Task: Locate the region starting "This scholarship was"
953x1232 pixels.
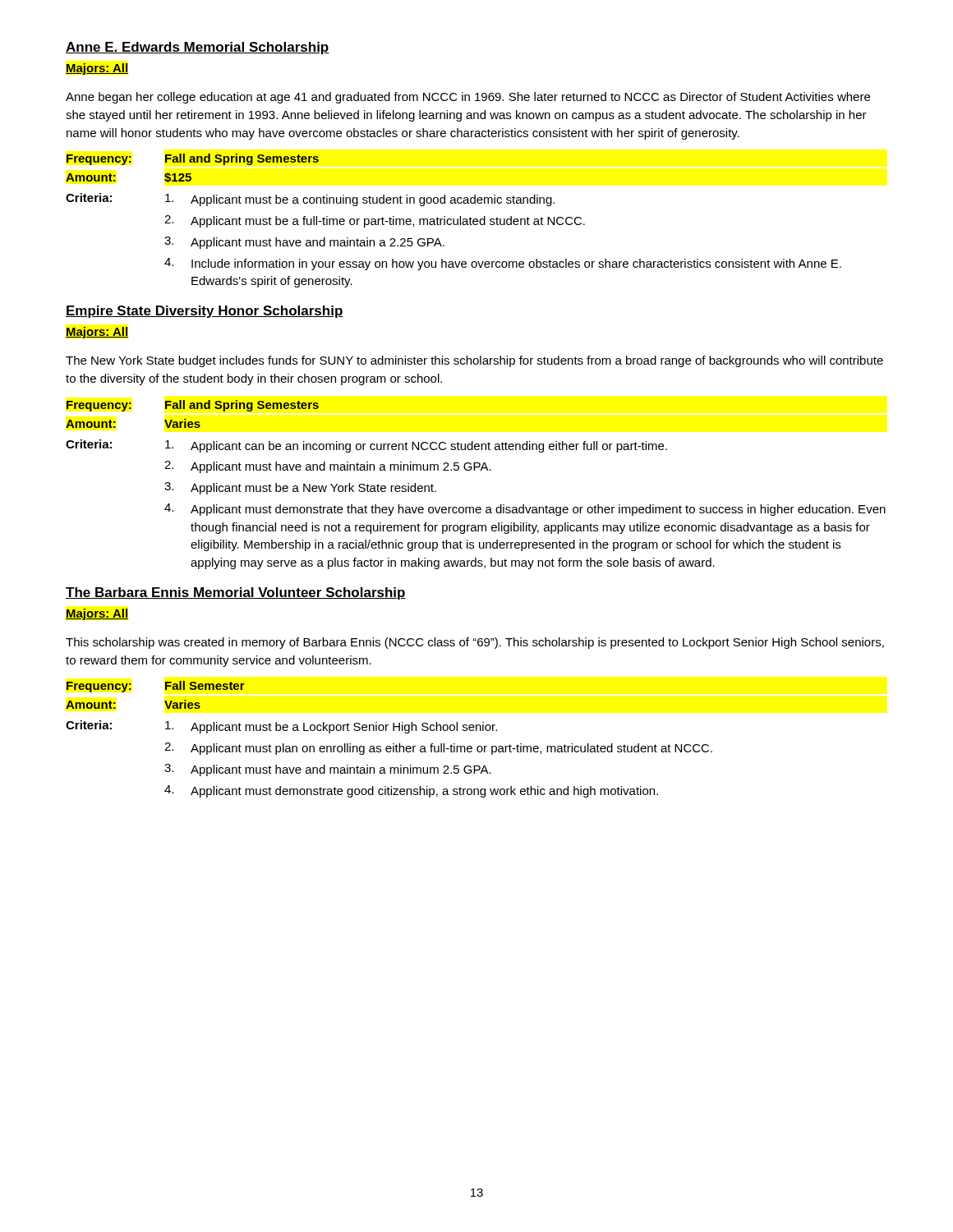Action: coord(475,651)
